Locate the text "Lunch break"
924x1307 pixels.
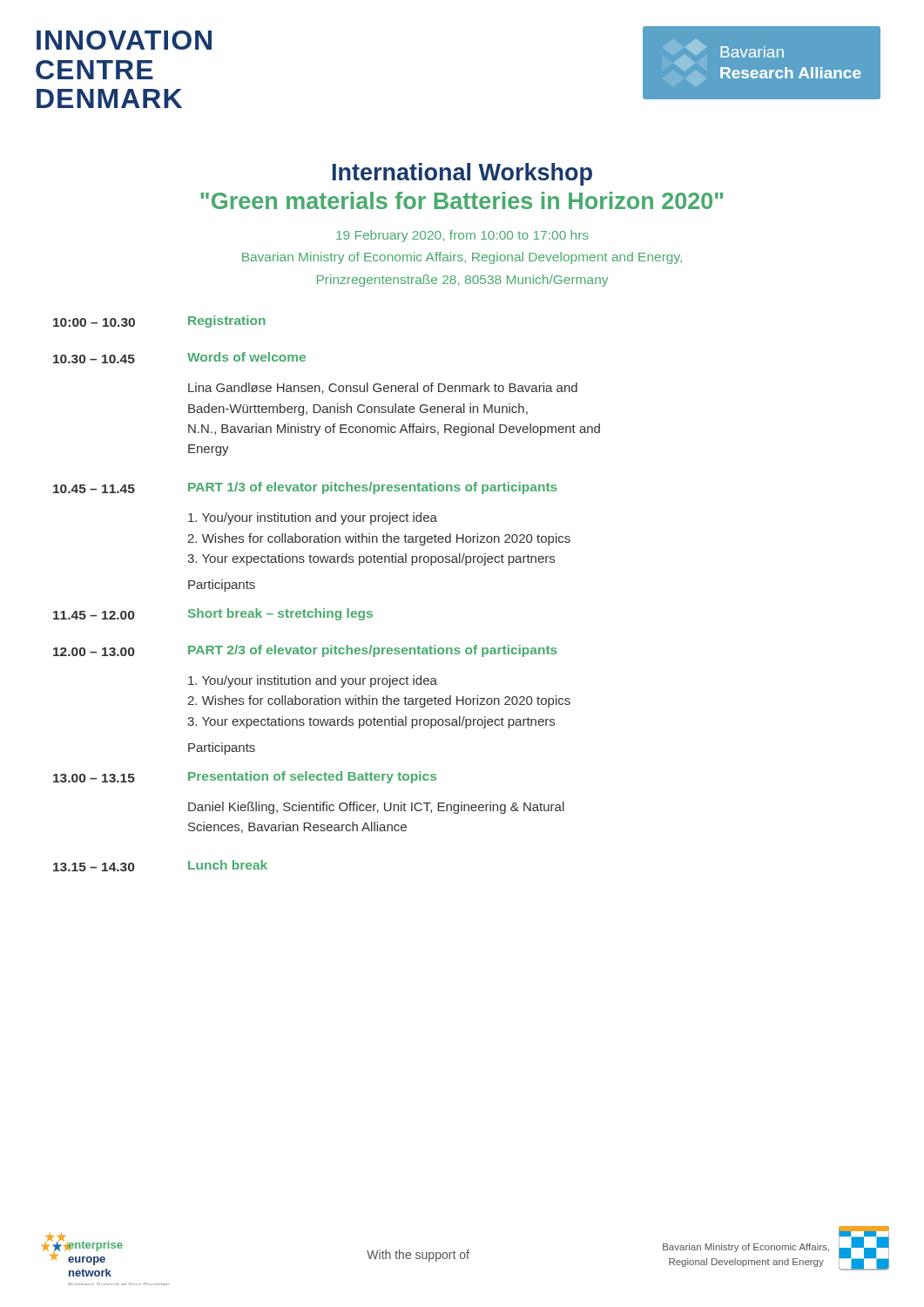(227, 865)
